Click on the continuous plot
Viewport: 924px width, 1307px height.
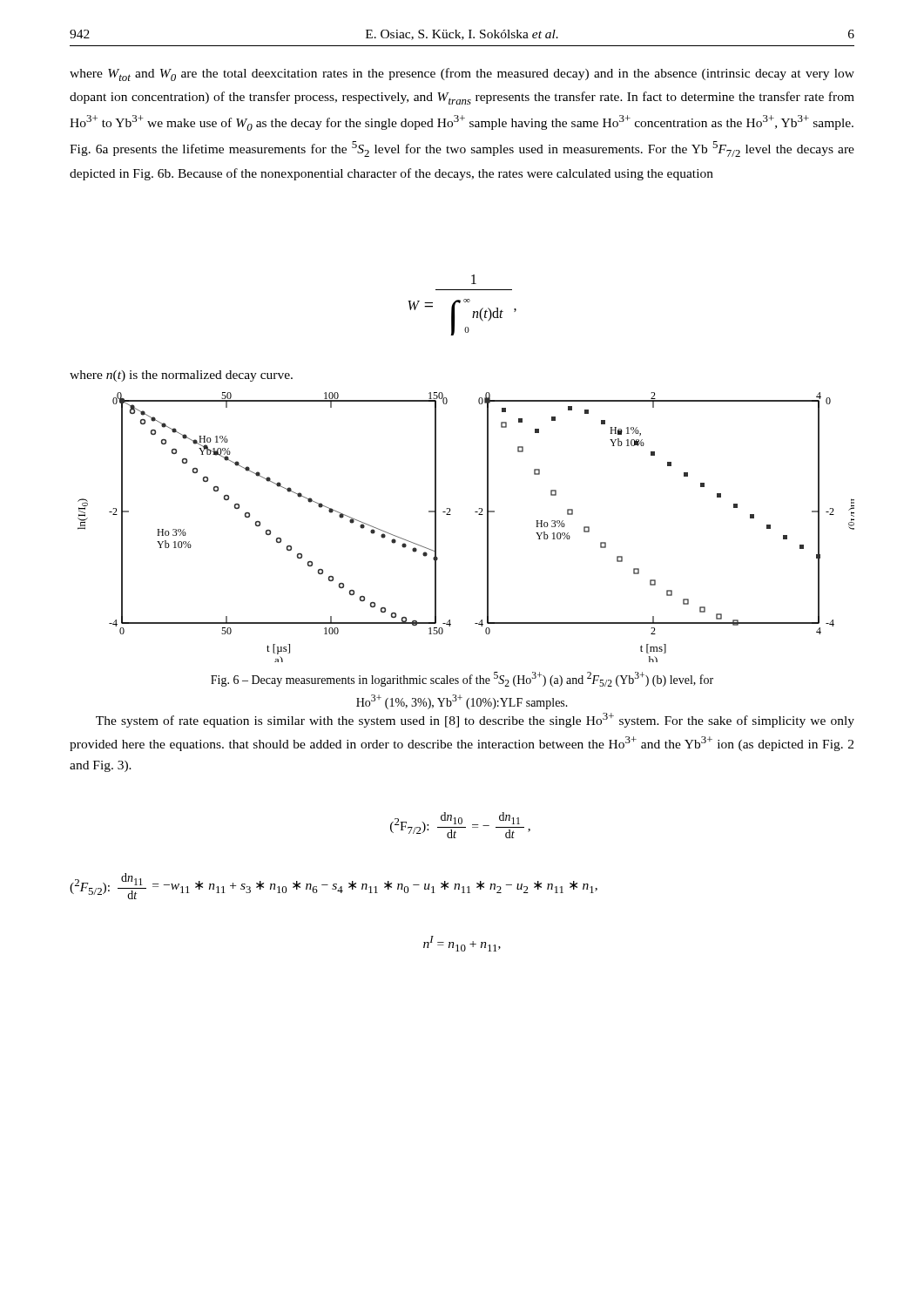point(462,527)
